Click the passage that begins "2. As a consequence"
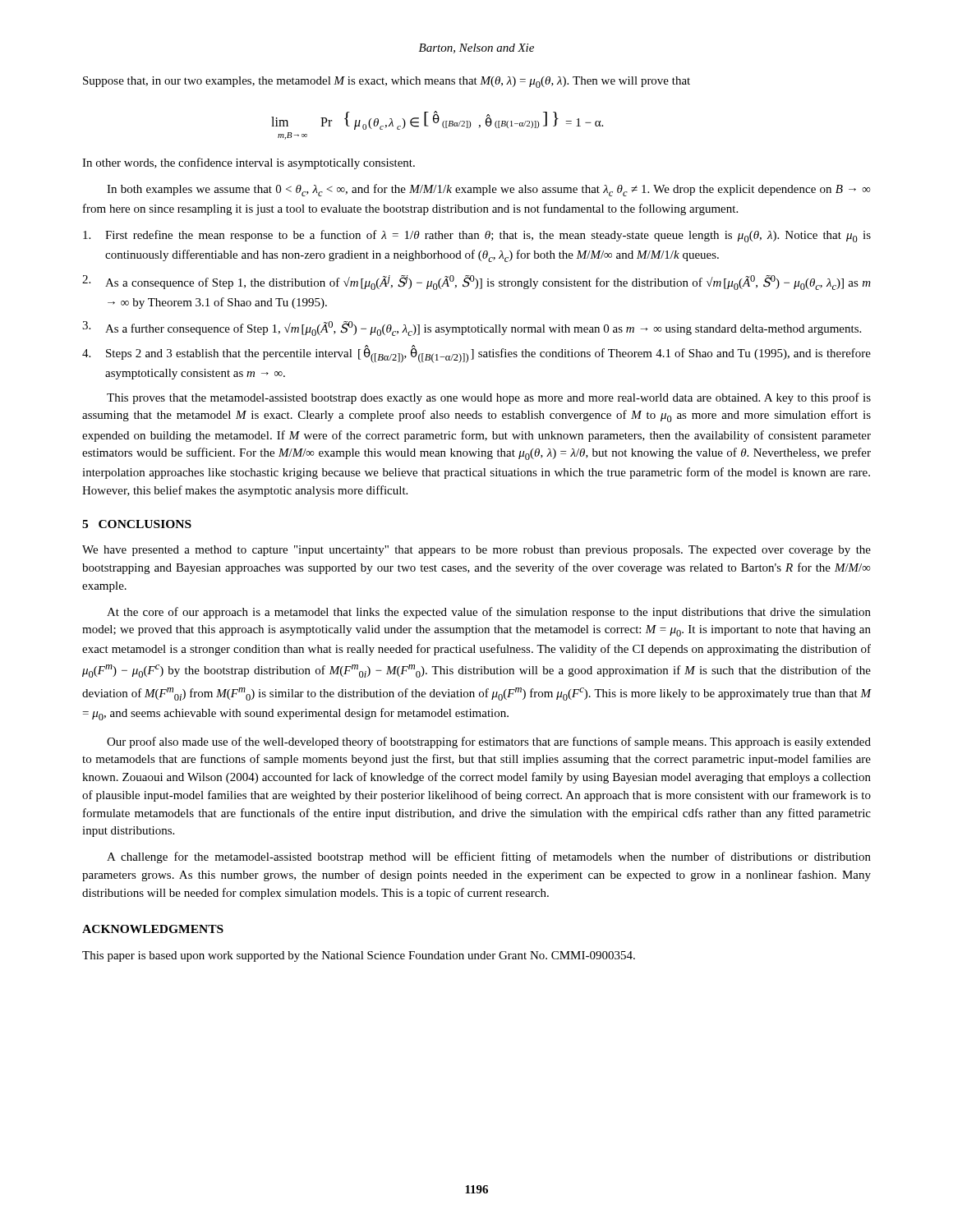This screenshot has width=953, height=1232. coord(476,291)
